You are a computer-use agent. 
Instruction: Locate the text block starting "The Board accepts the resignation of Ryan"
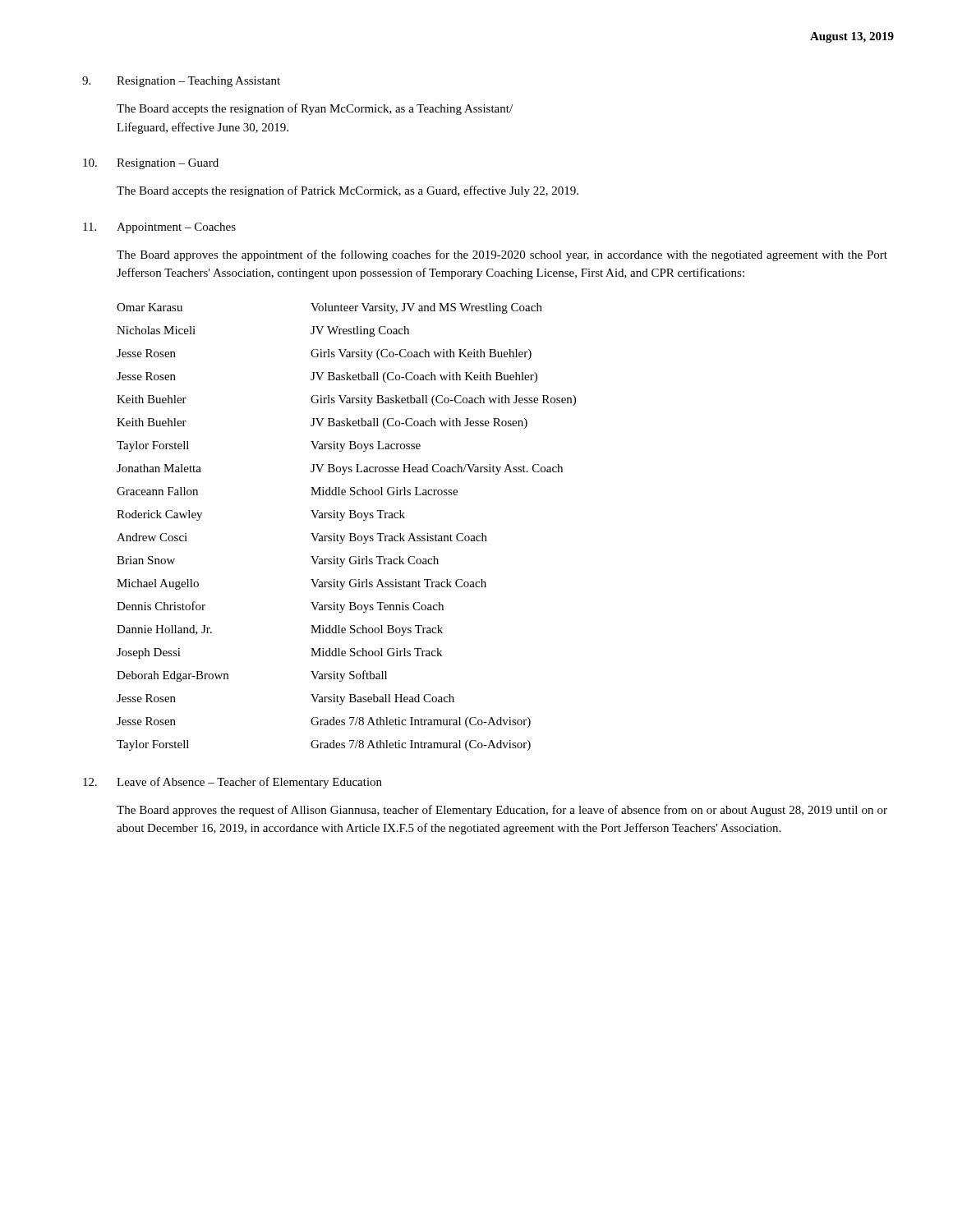click(315, 118)
